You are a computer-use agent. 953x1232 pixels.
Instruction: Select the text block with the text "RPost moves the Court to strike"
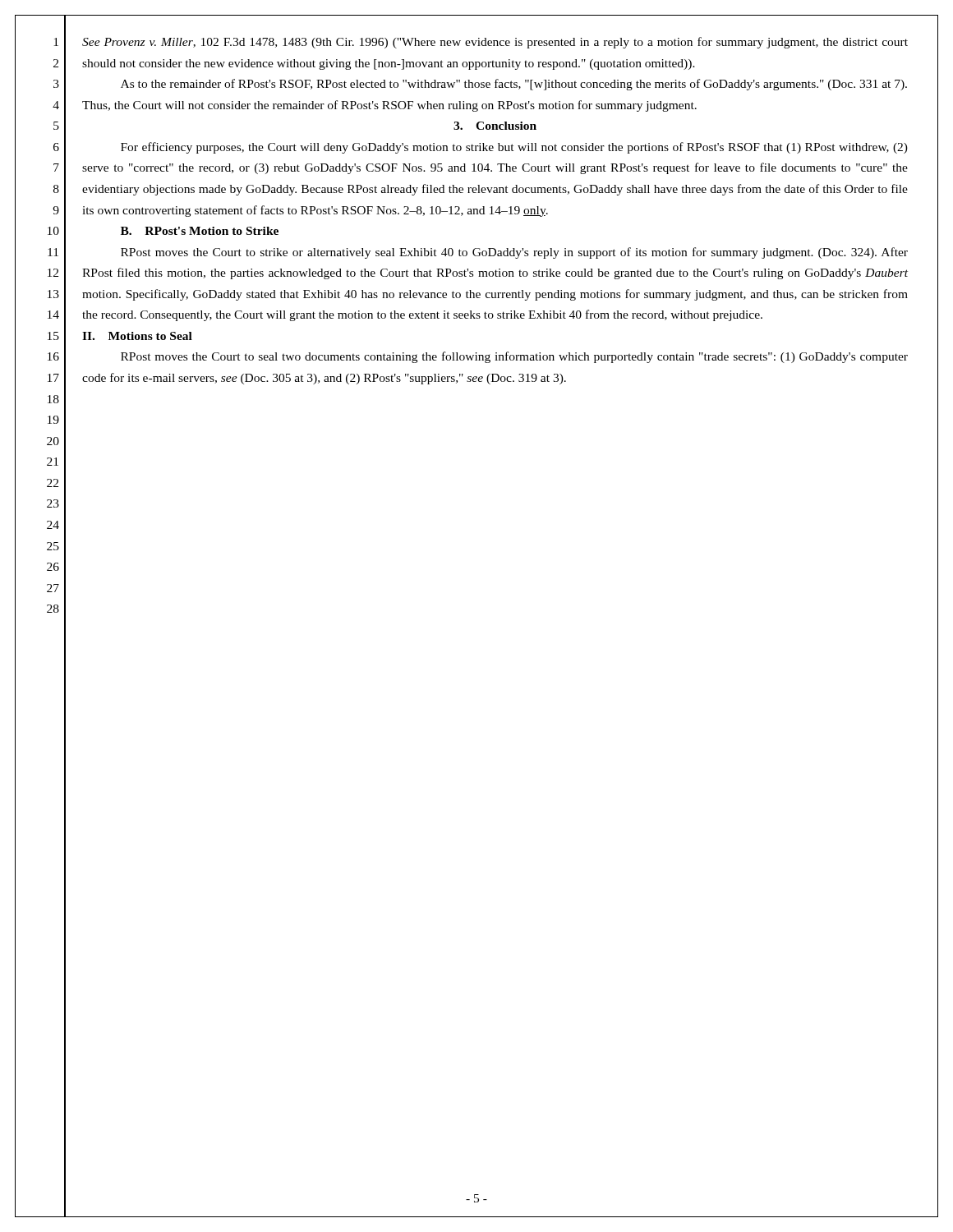[495, 283]
